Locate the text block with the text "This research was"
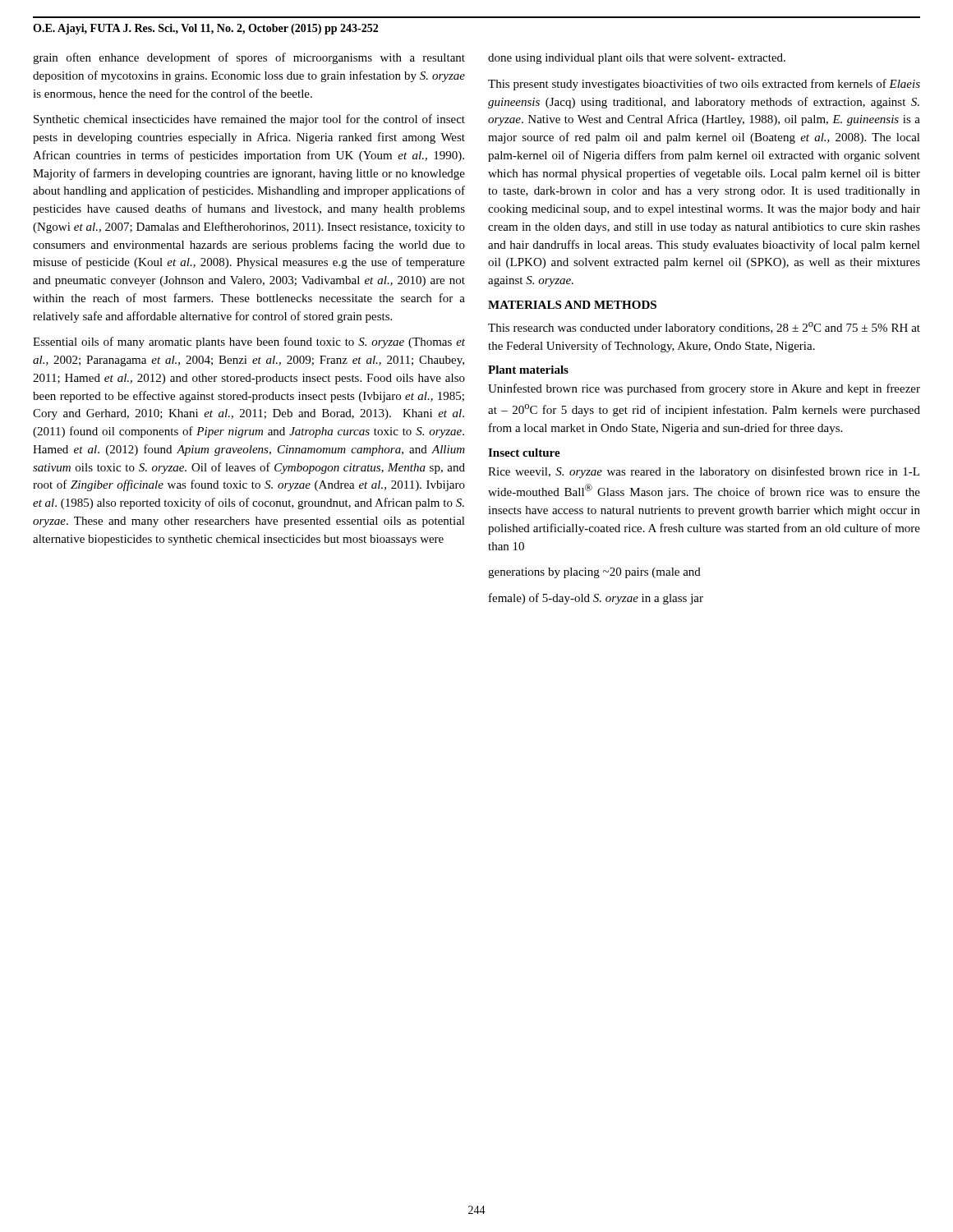The height and width of the screenshot is (1232, 953). tap(704, 335)
